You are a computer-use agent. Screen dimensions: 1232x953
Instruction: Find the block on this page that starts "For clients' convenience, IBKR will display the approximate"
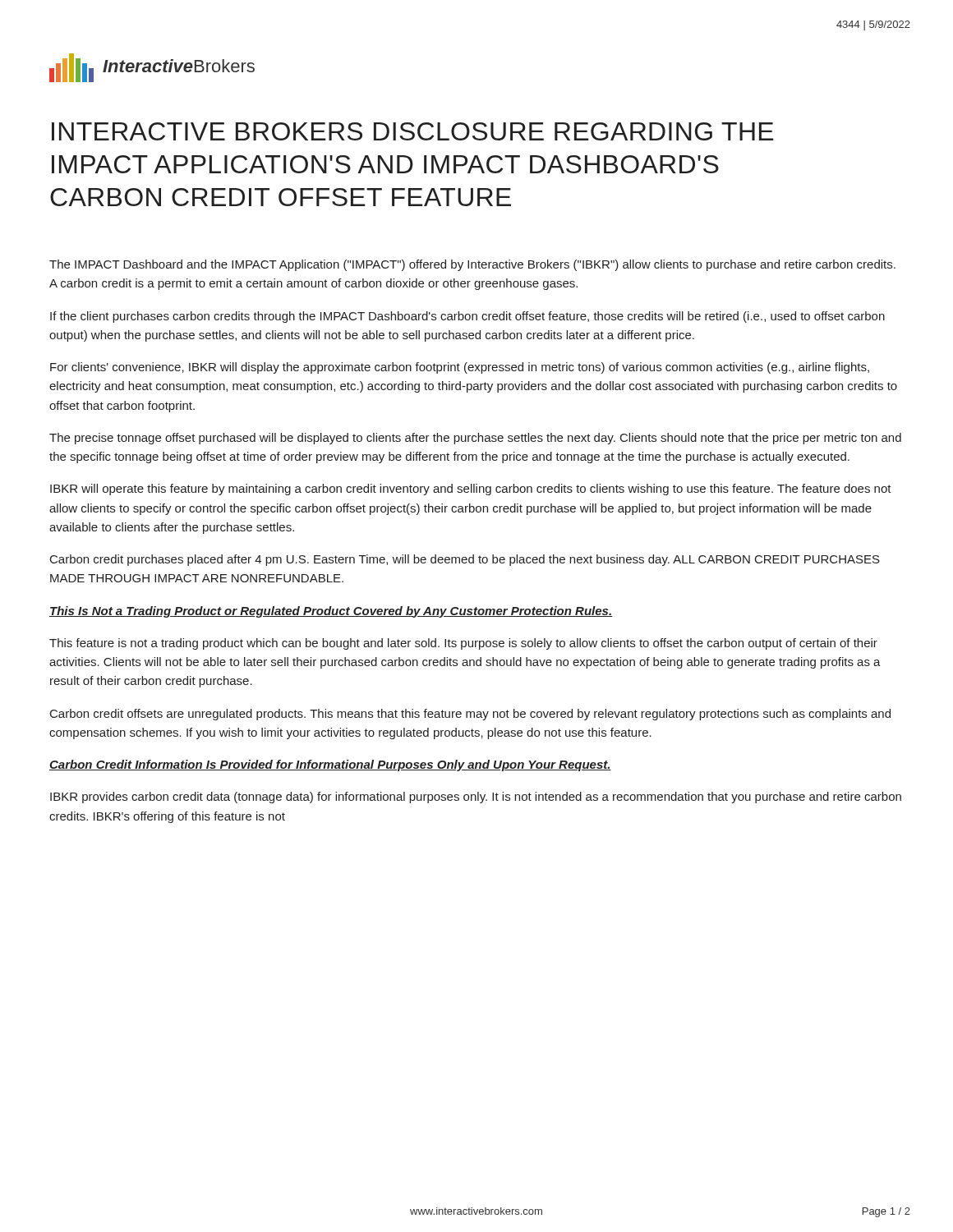pyautogui.click(x=476, y=386)
